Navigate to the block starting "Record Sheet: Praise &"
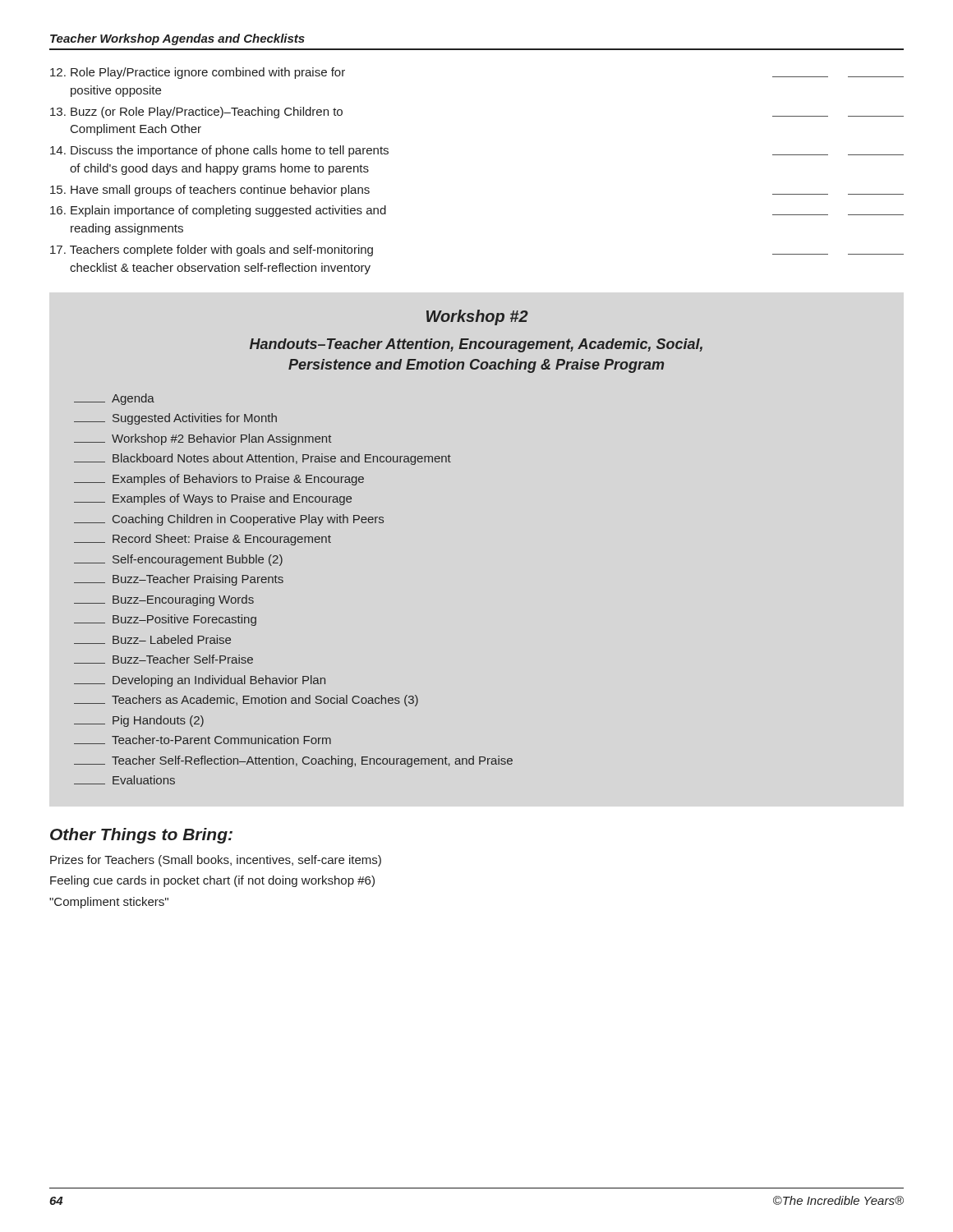The height and width of the screenshot is (1232, 953). tap(202, 538)
